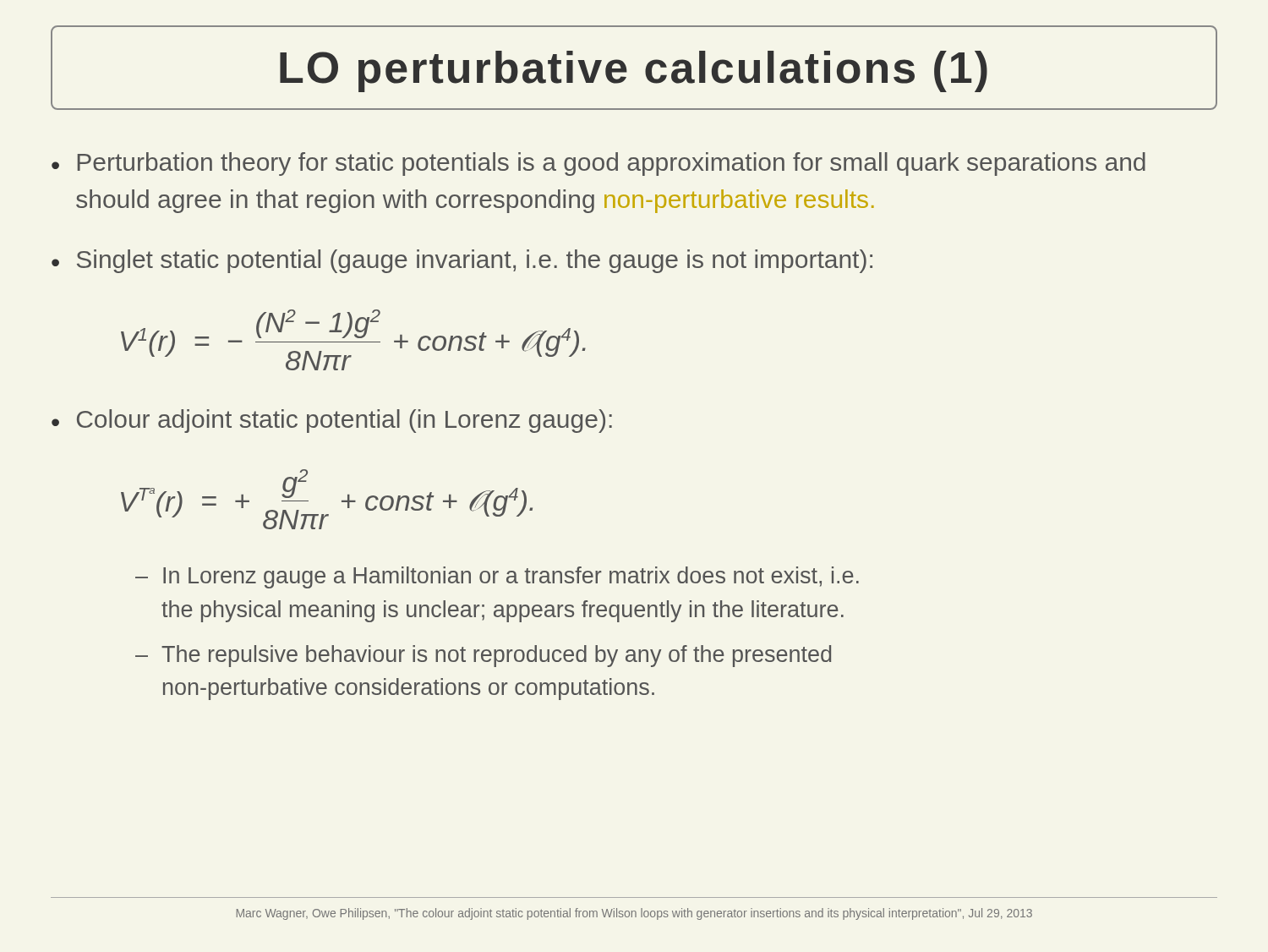Click on the list item with the text "– In Lorenz gauge"

[498, 593]
